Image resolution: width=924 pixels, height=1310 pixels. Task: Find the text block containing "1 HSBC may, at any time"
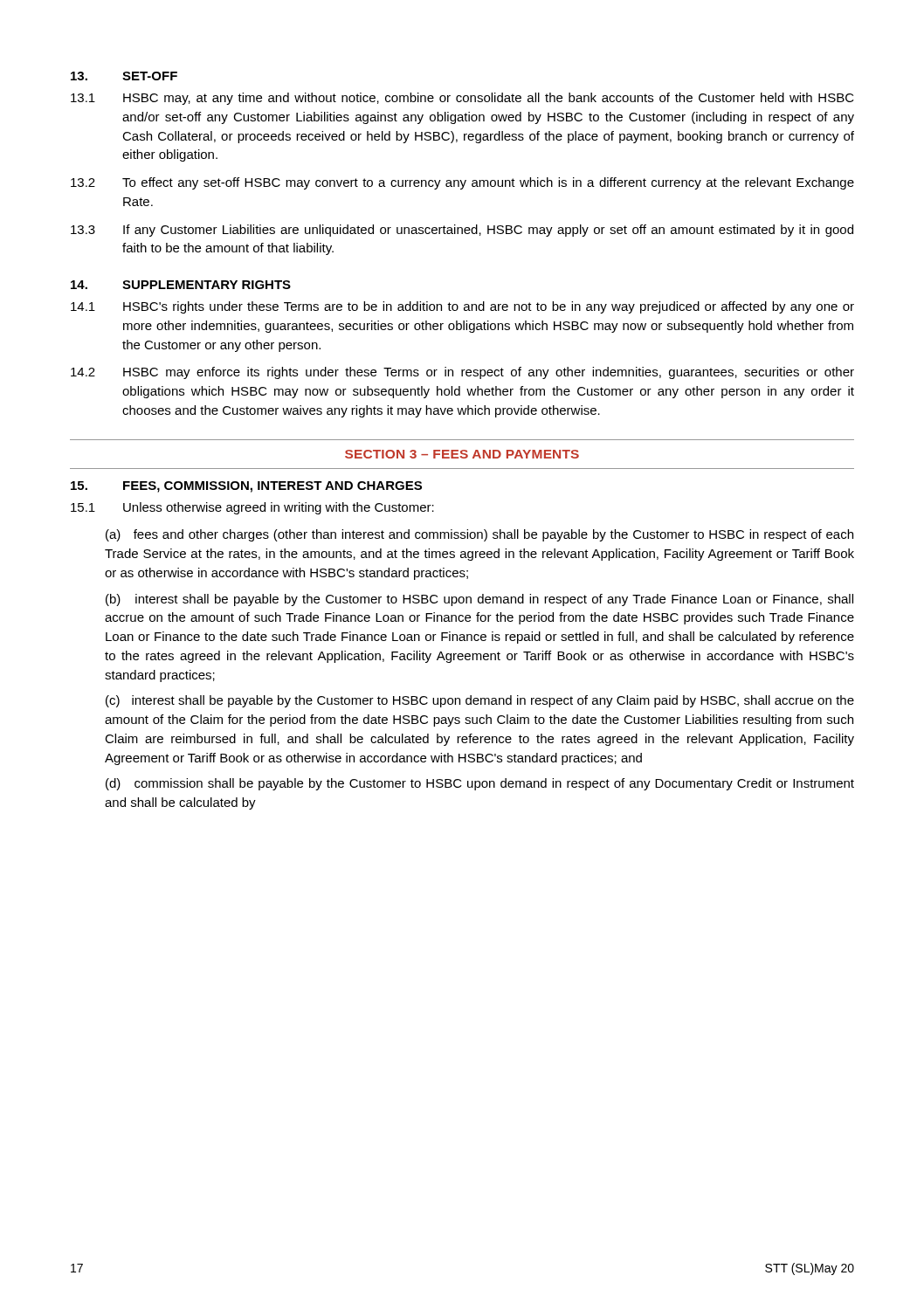pyautogui.click(x=462, y=126)
